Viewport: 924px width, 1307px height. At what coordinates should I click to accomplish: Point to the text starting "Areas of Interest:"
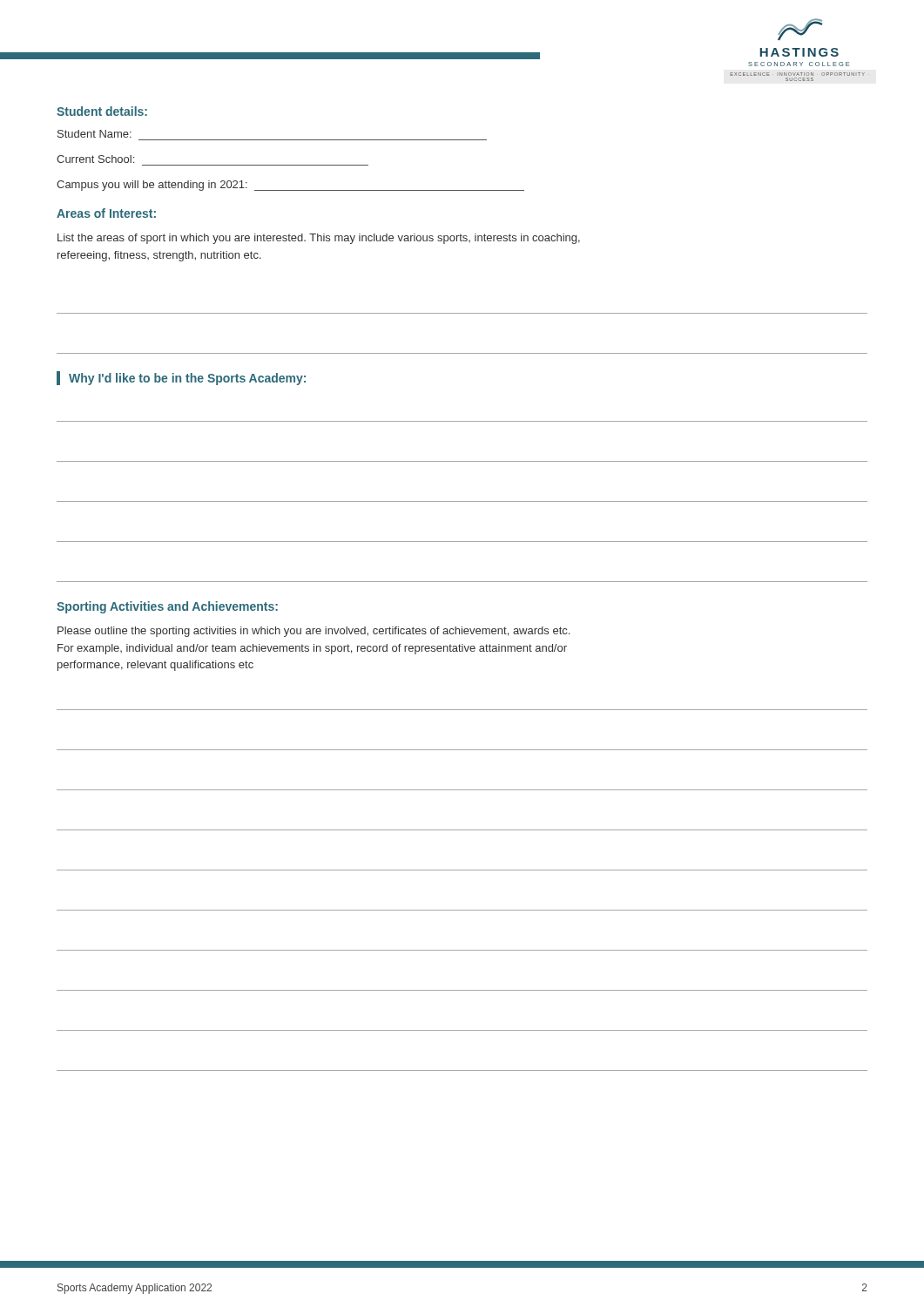pyautogui.click(x=107, y=213)
